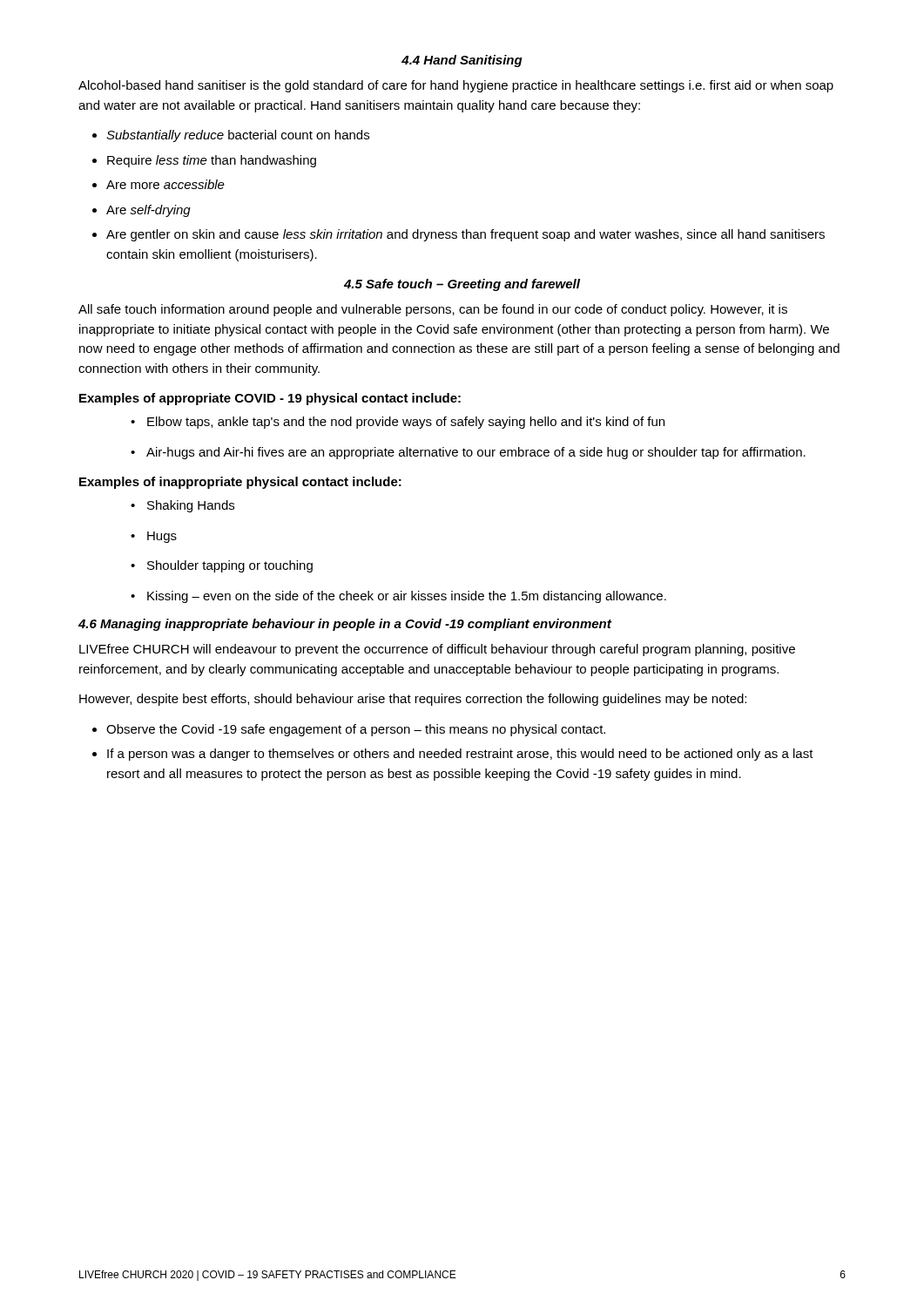Click on the text starting "LIVEfree CHURCH will"
This screenshot has width=924, height=1307.
click(437, 659)
